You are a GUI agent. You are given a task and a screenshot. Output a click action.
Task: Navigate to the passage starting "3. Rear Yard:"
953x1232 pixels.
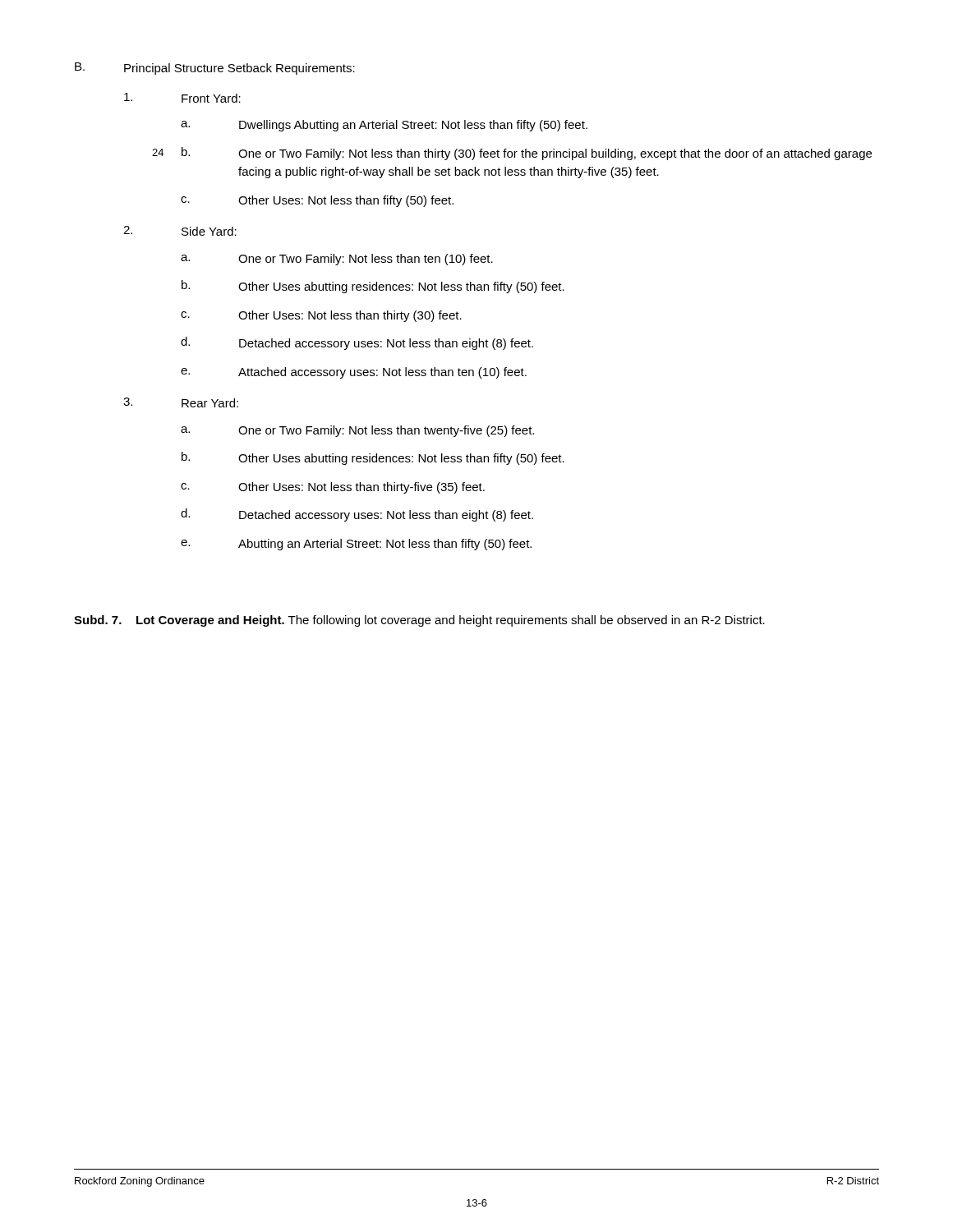(181, 402)
